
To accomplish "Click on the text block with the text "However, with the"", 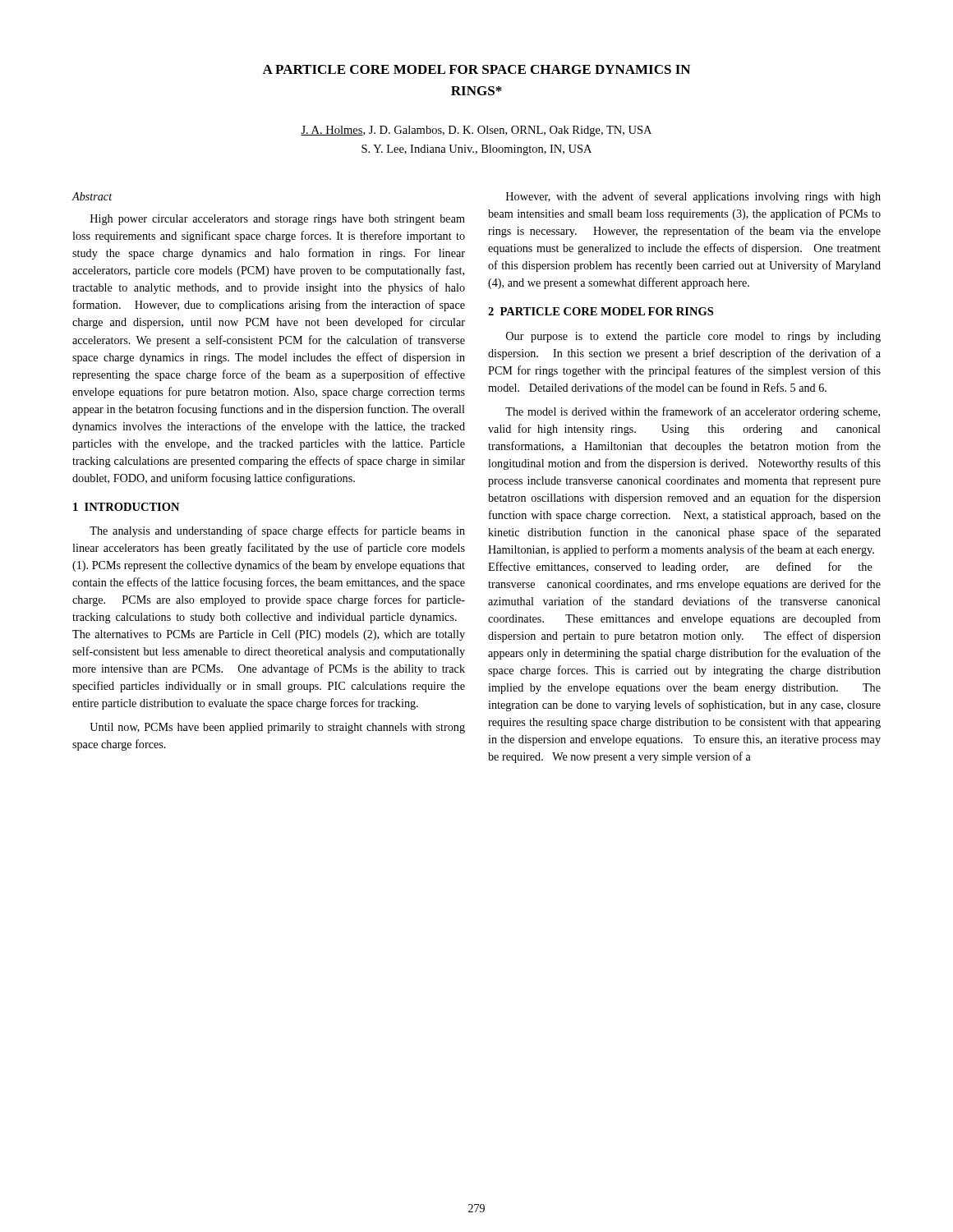I will 684,240.
